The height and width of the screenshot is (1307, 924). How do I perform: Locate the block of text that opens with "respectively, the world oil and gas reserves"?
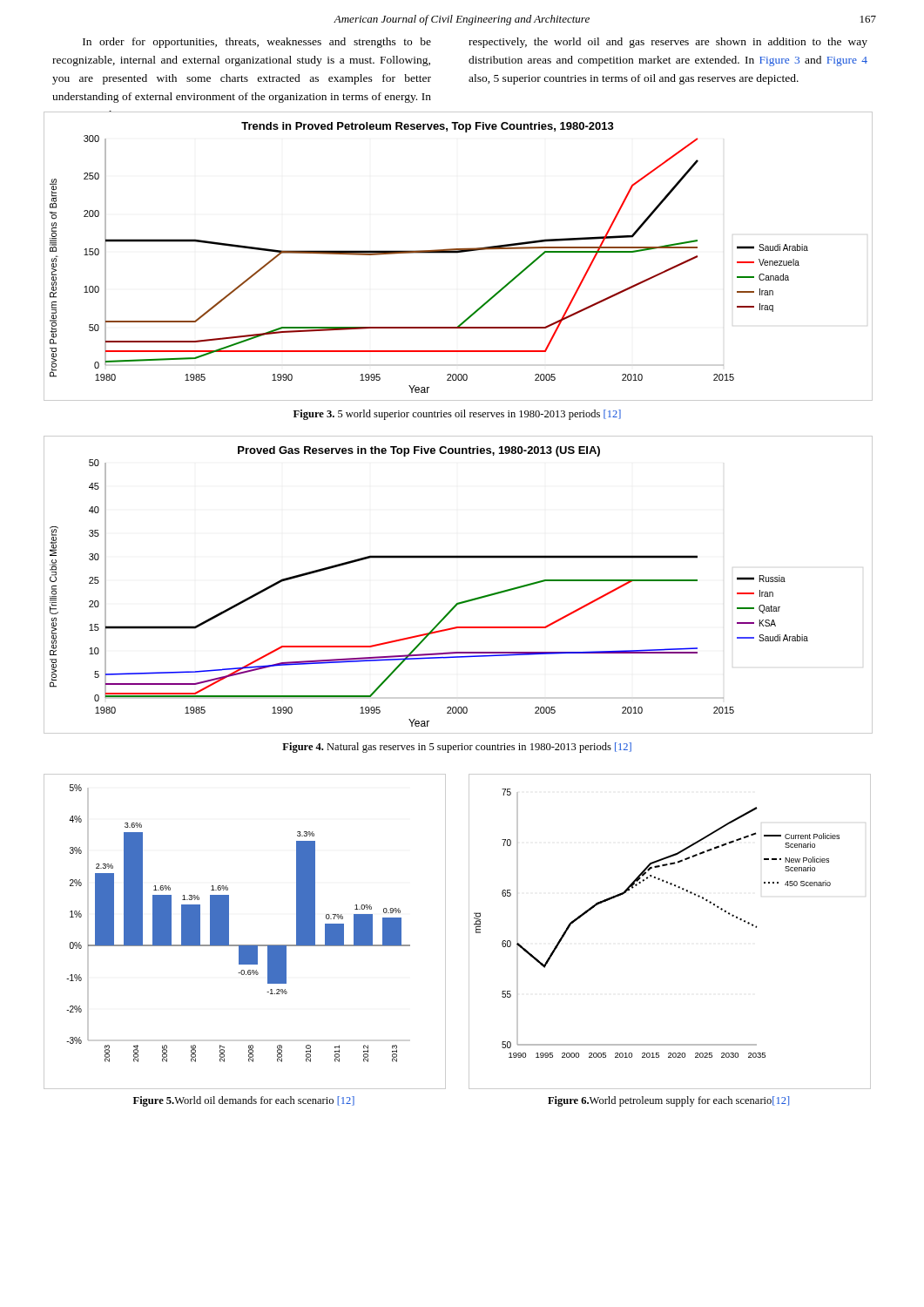click(668, 60)
